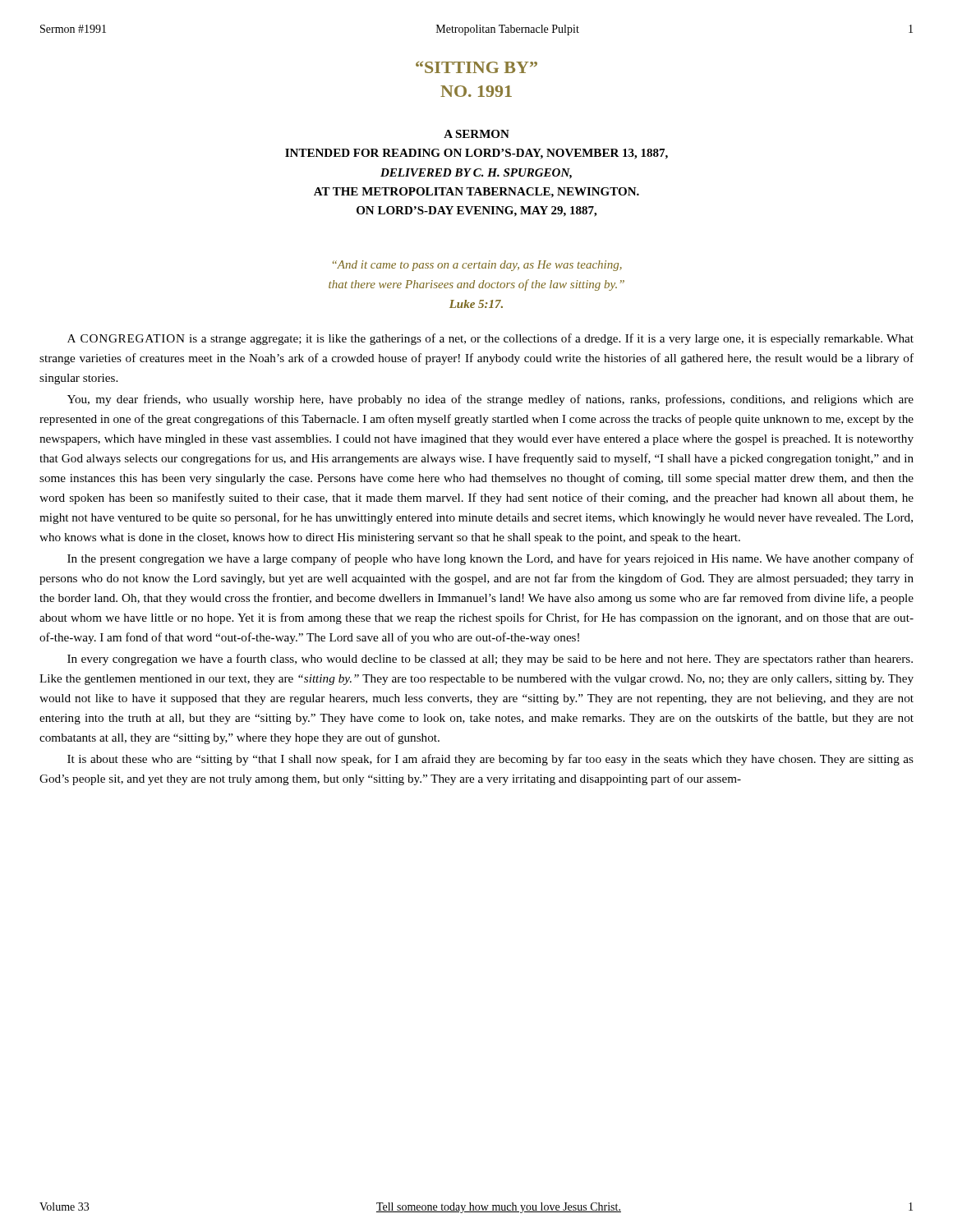Click on the text block containing "In the present congregation we have a"
Image resolution: width=953 pixels, height=1232 pixels.
click(476, 598)
